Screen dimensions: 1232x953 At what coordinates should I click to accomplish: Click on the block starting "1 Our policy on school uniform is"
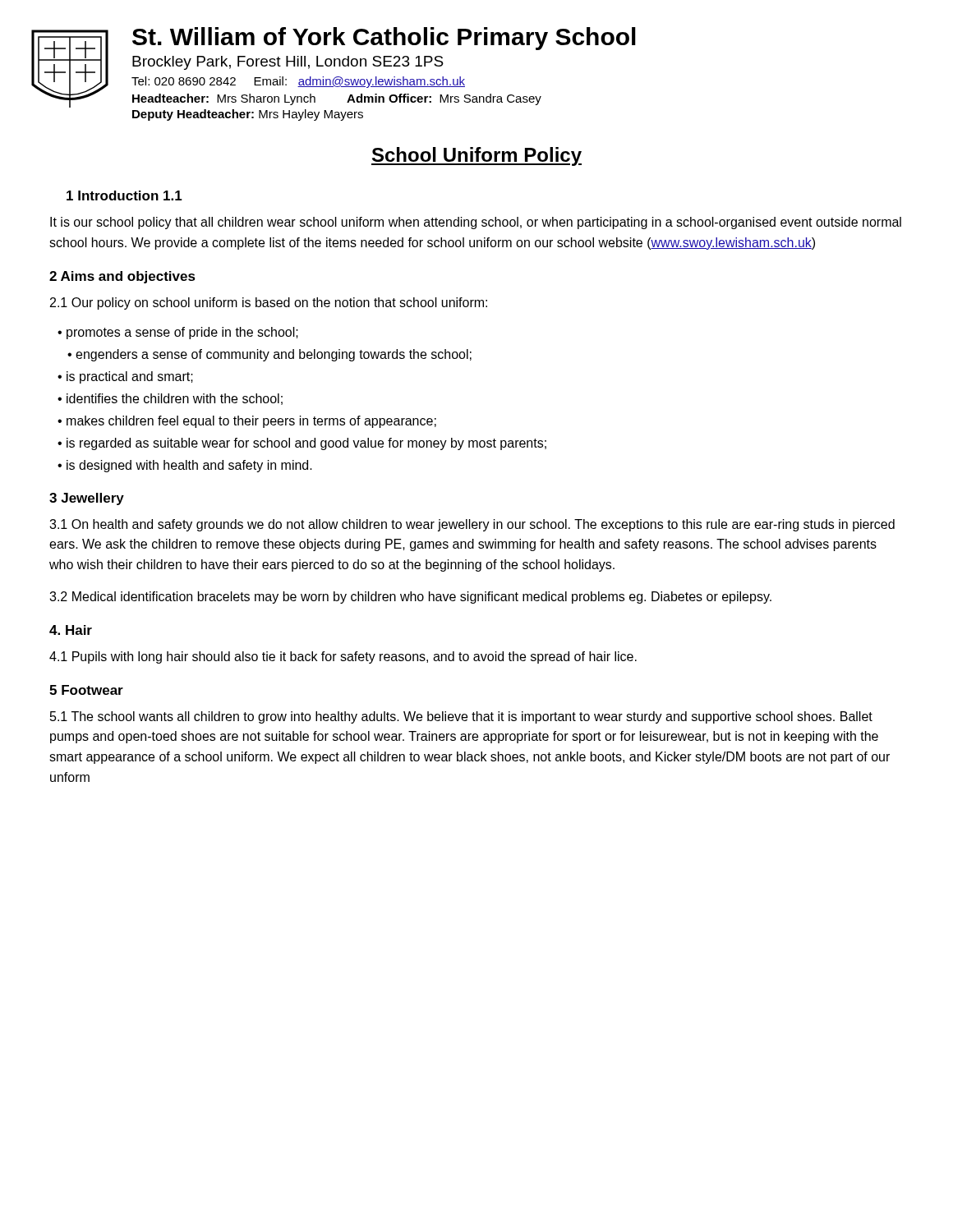[269, 302]
